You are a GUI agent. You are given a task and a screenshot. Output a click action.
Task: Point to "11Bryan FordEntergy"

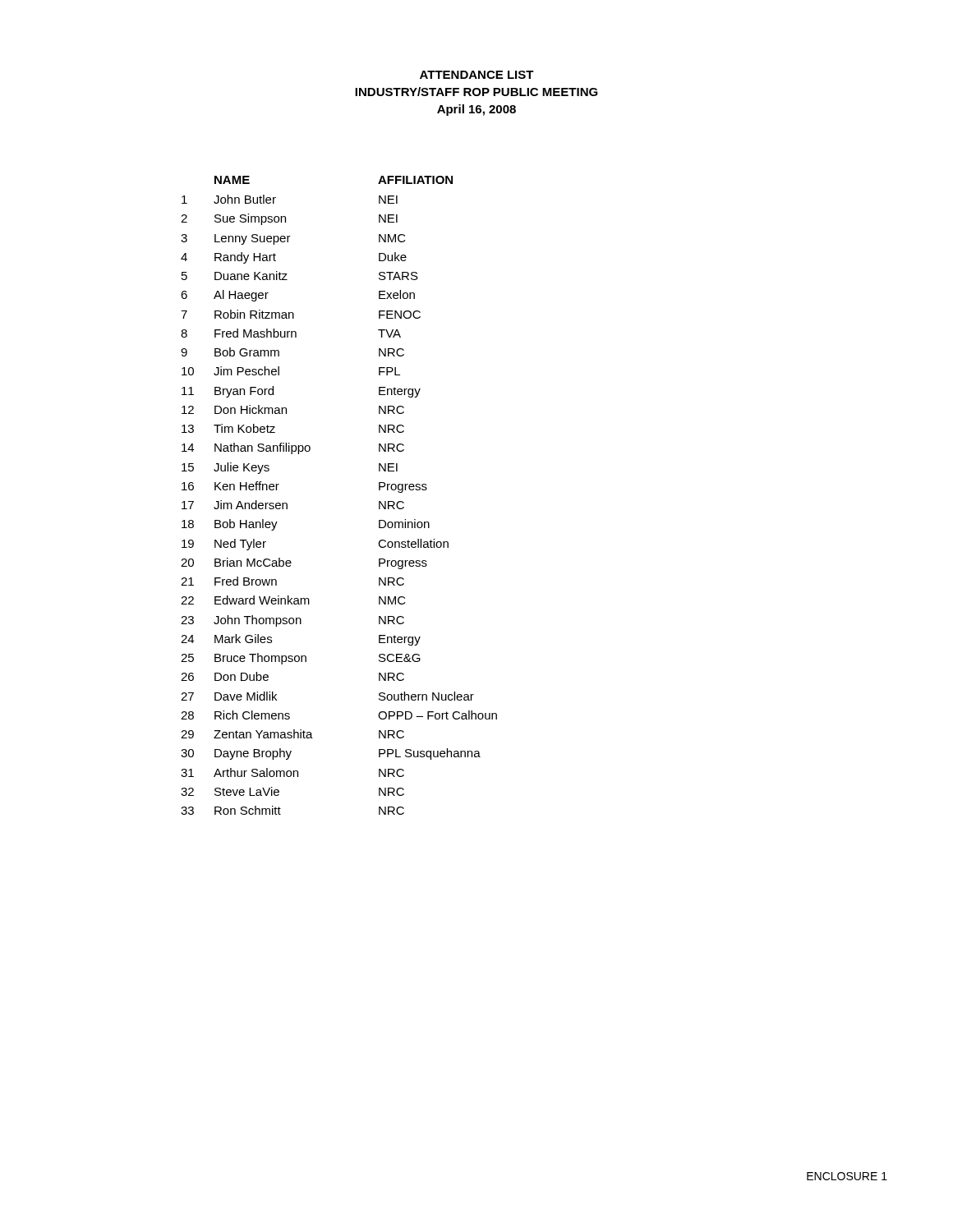coord(386,390)
